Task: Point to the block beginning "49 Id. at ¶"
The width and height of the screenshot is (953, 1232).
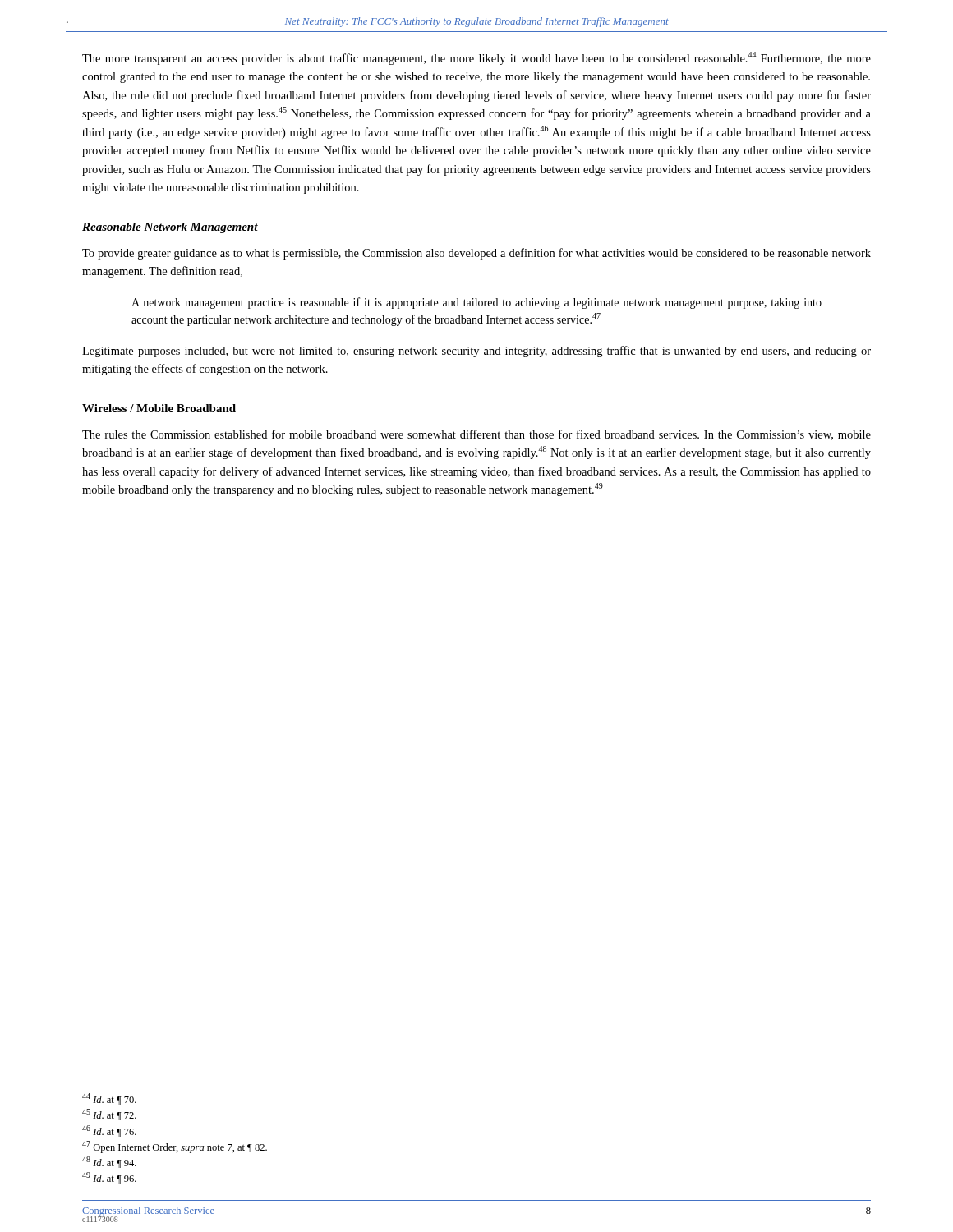Action: (x=109, y=1178)
